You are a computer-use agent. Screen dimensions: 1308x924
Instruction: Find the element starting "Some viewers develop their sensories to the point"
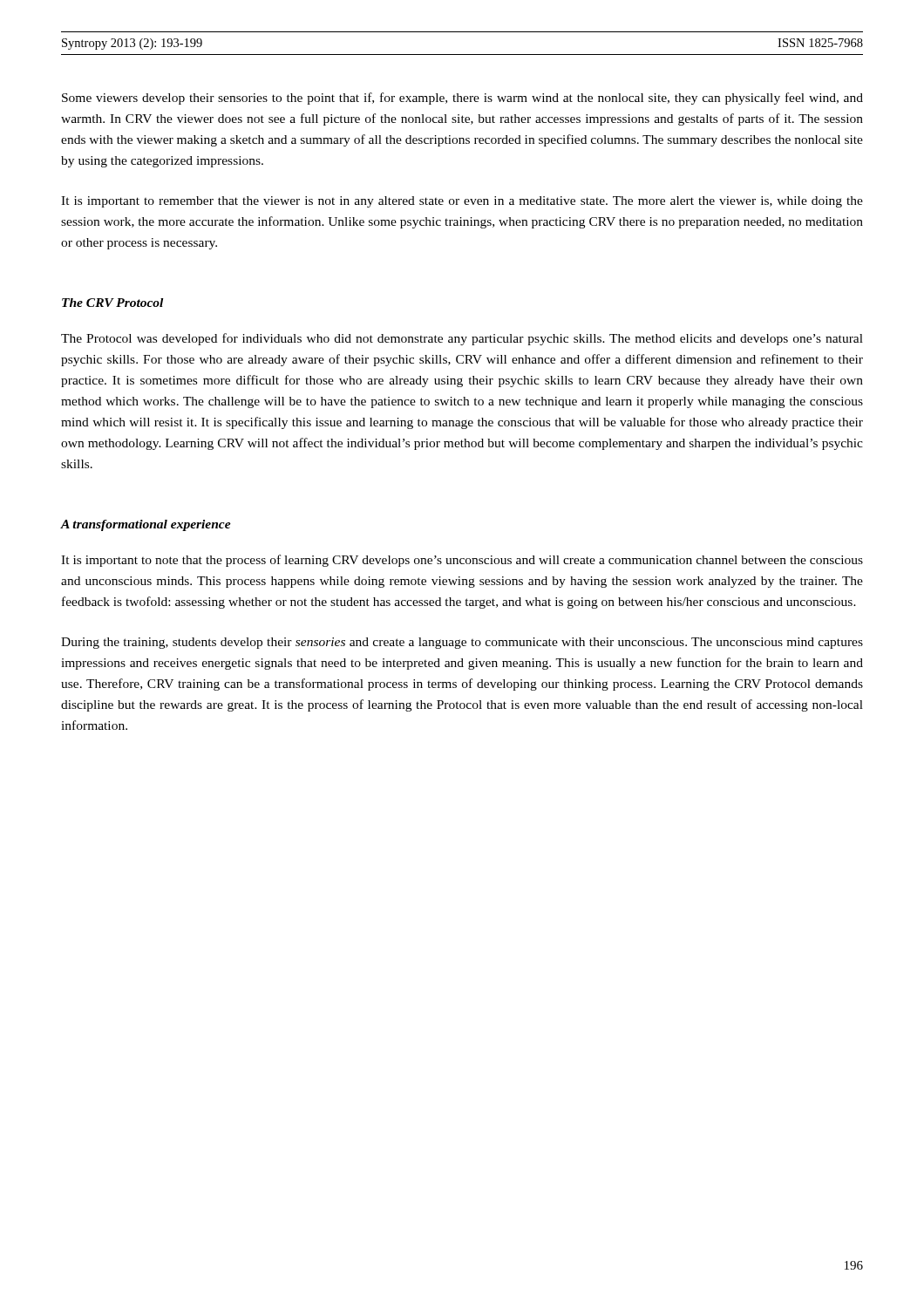(x=462, y=129)
